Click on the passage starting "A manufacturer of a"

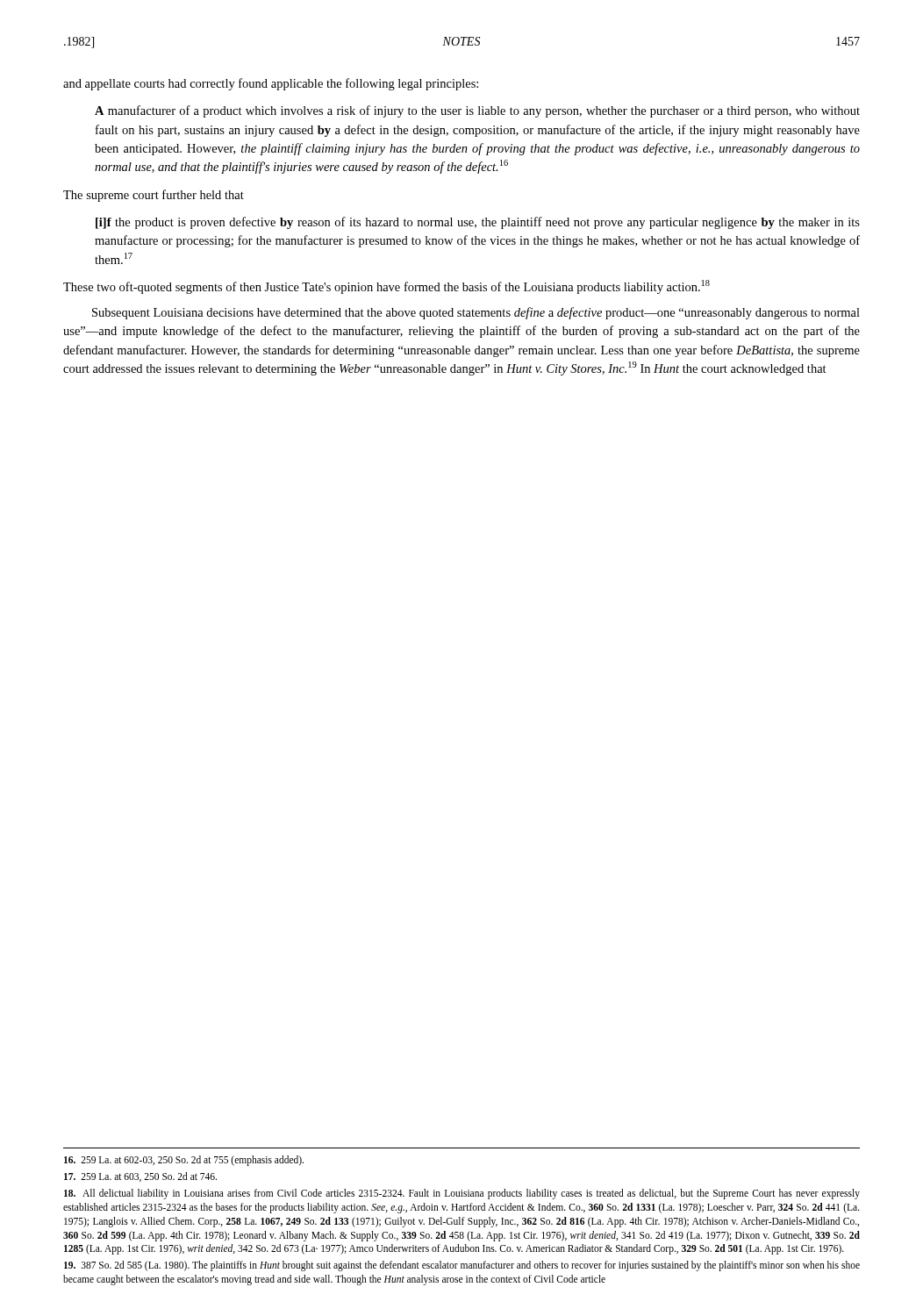477,139
